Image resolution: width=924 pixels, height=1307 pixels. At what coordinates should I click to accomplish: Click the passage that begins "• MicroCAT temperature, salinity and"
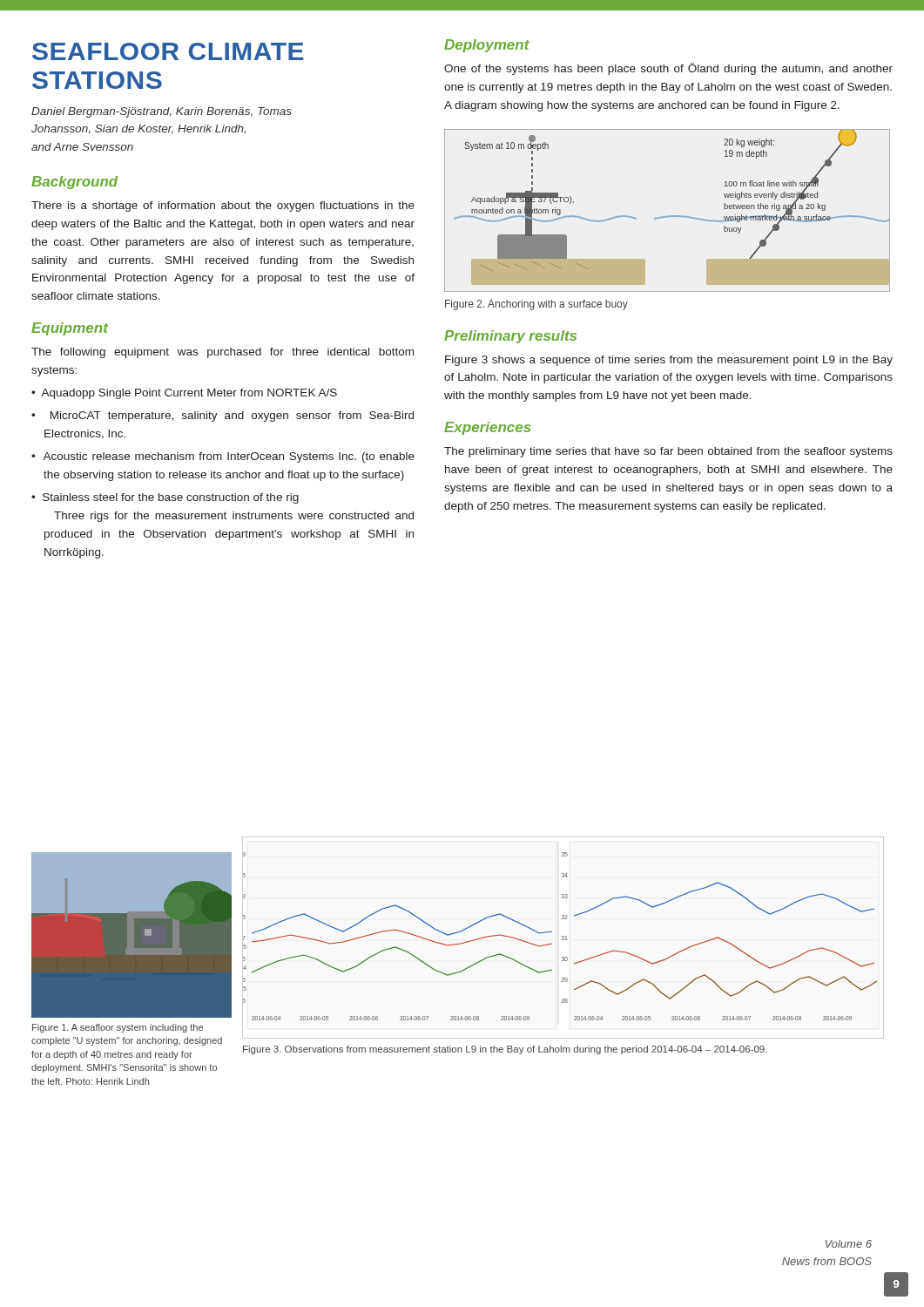coord(223,425)
